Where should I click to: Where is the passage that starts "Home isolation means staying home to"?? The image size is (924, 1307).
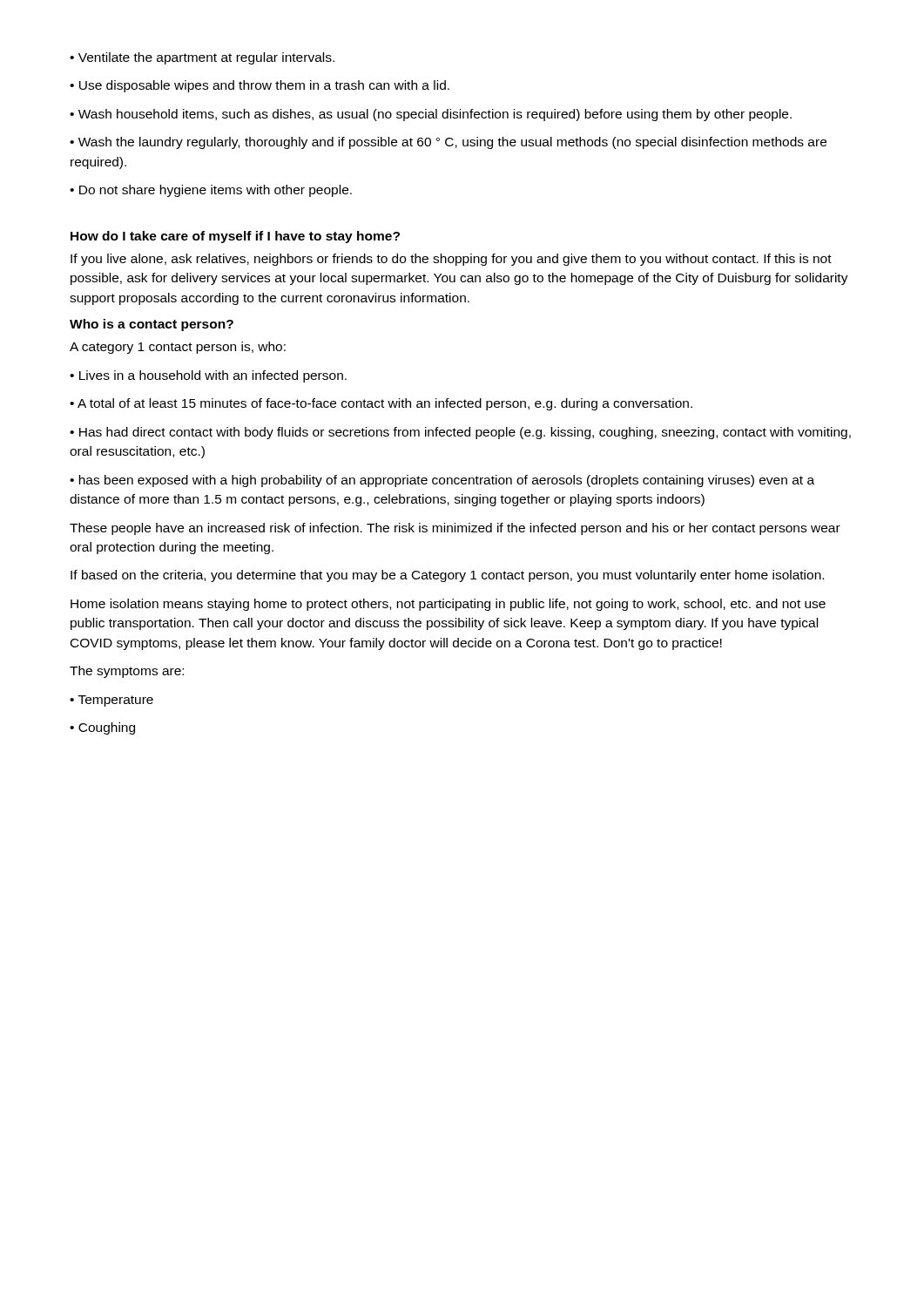pos(448,623)
